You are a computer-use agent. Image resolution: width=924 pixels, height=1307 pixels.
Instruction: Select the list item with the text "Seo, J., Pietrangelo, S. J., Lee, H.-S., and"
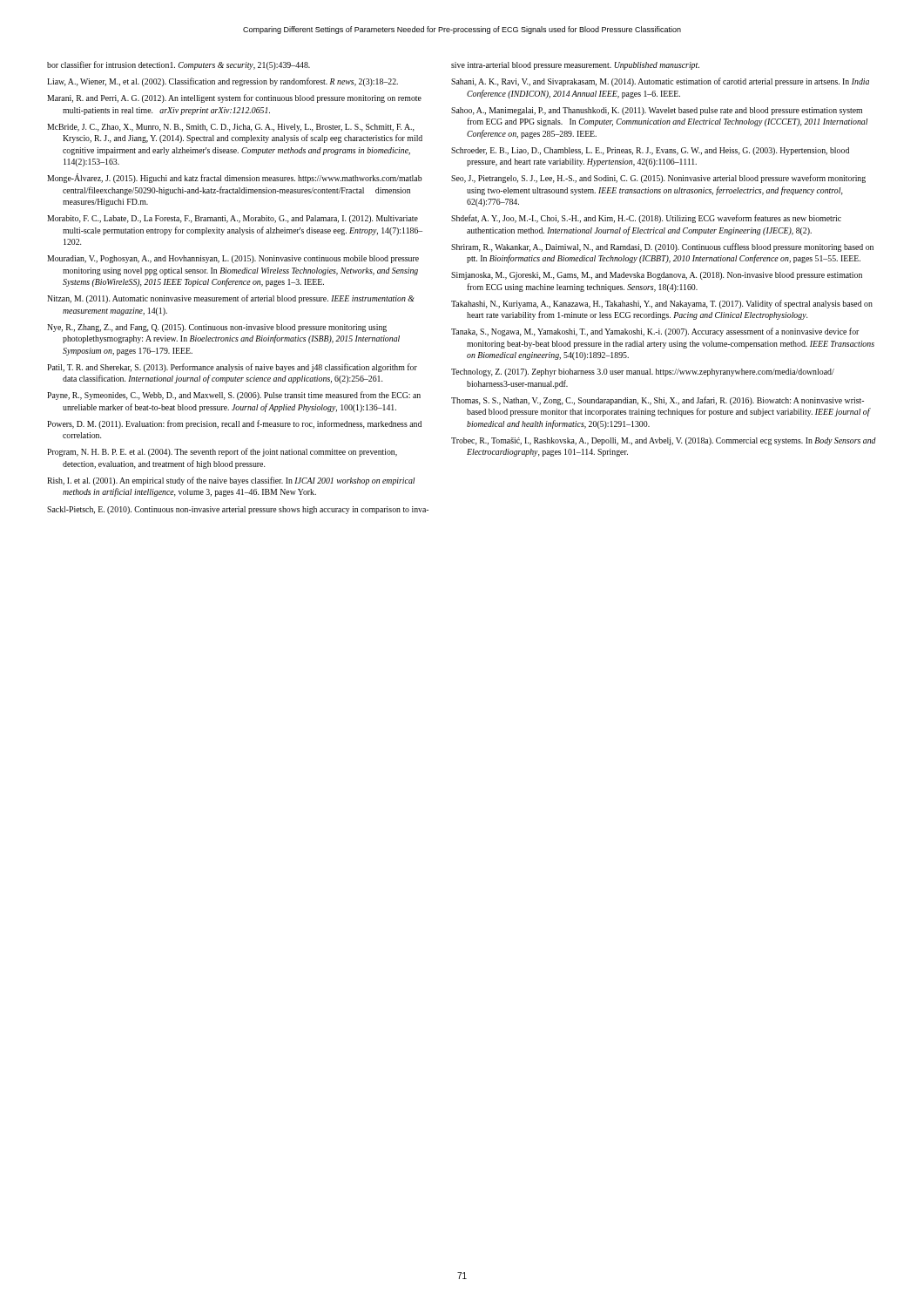[x=658, y=190]
